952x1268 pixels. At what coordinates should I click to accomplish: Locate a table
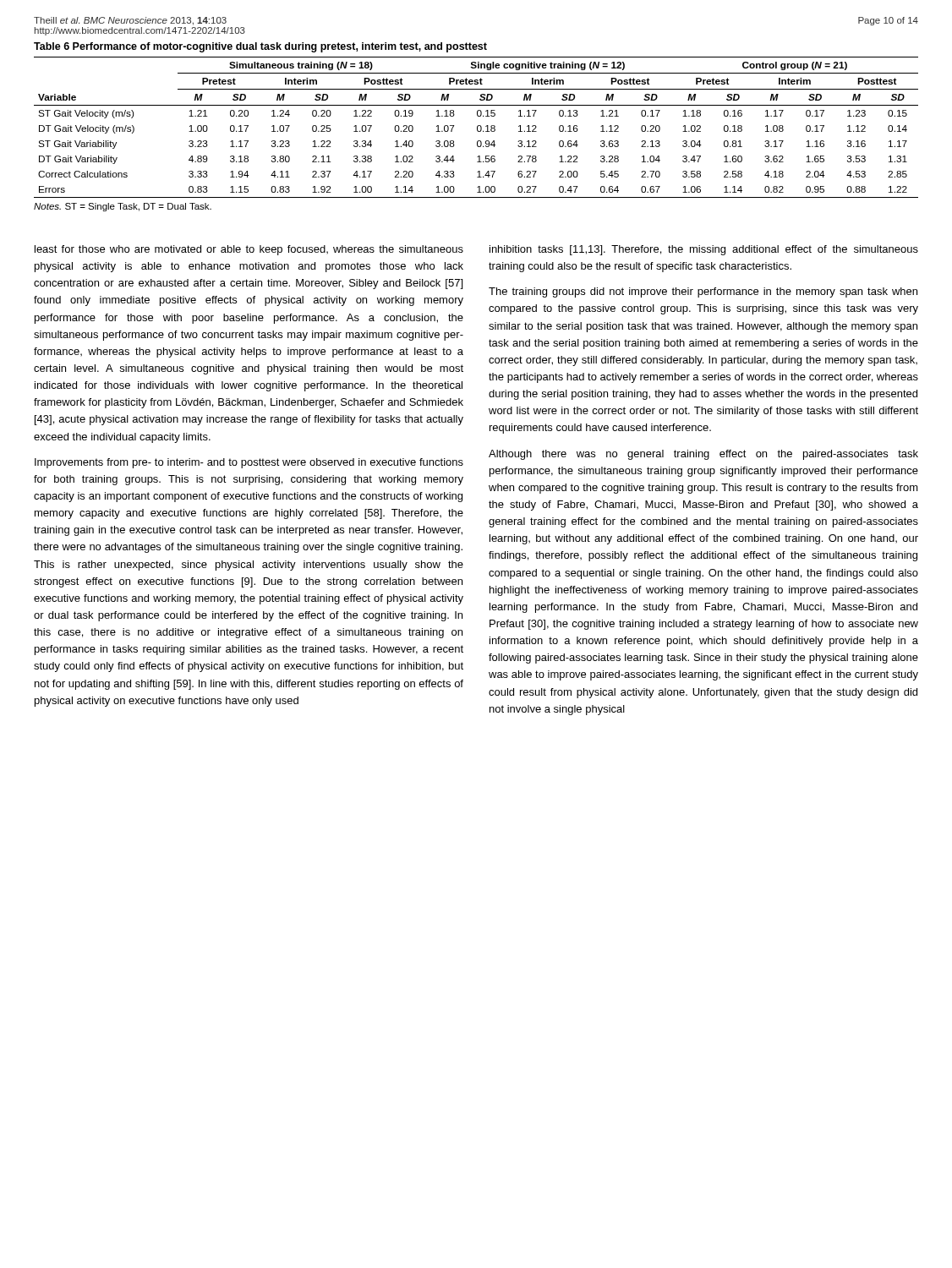(476, 127)
